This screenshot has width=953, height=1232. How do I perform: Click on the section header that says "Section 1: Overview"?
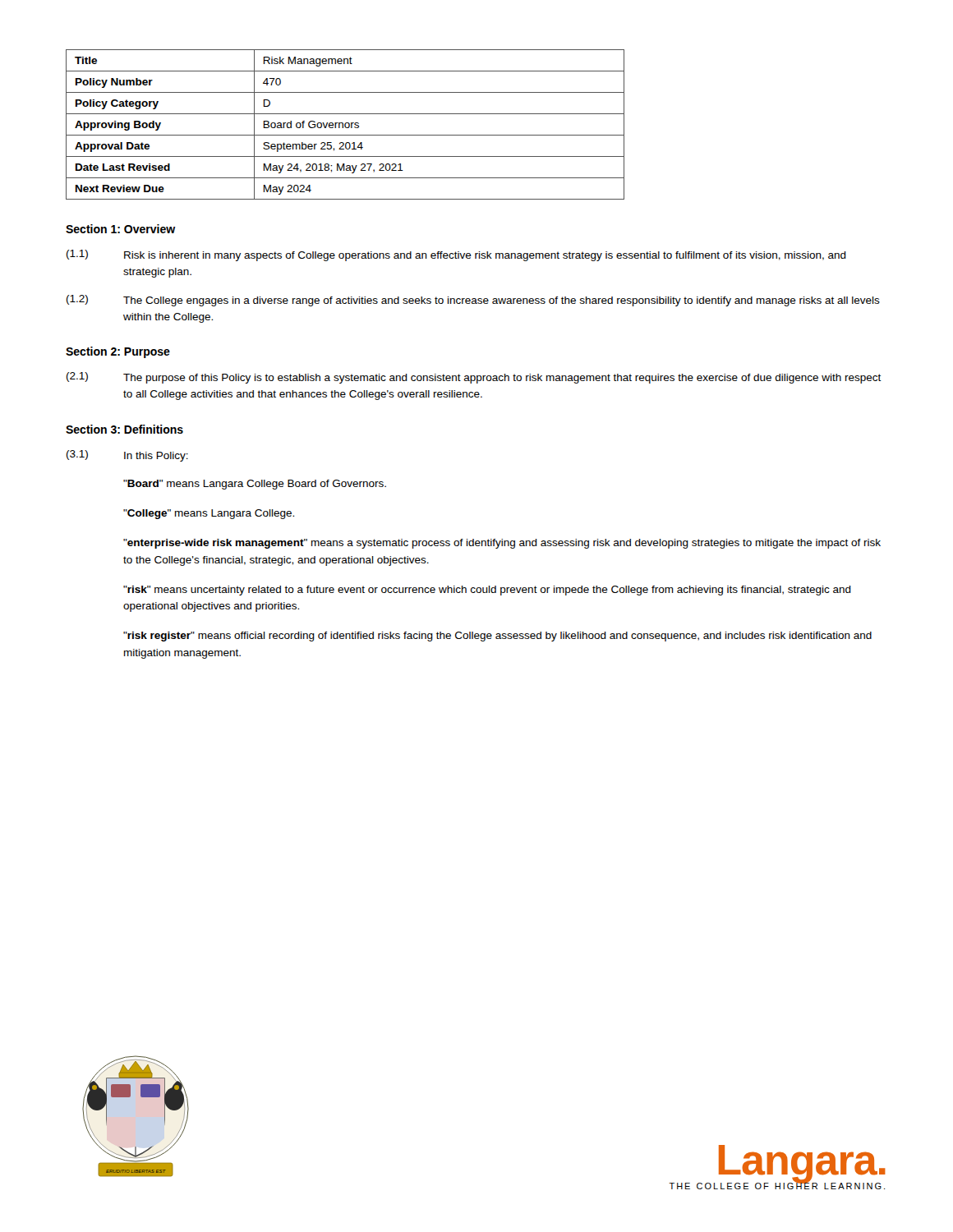(x=120, y=229)
